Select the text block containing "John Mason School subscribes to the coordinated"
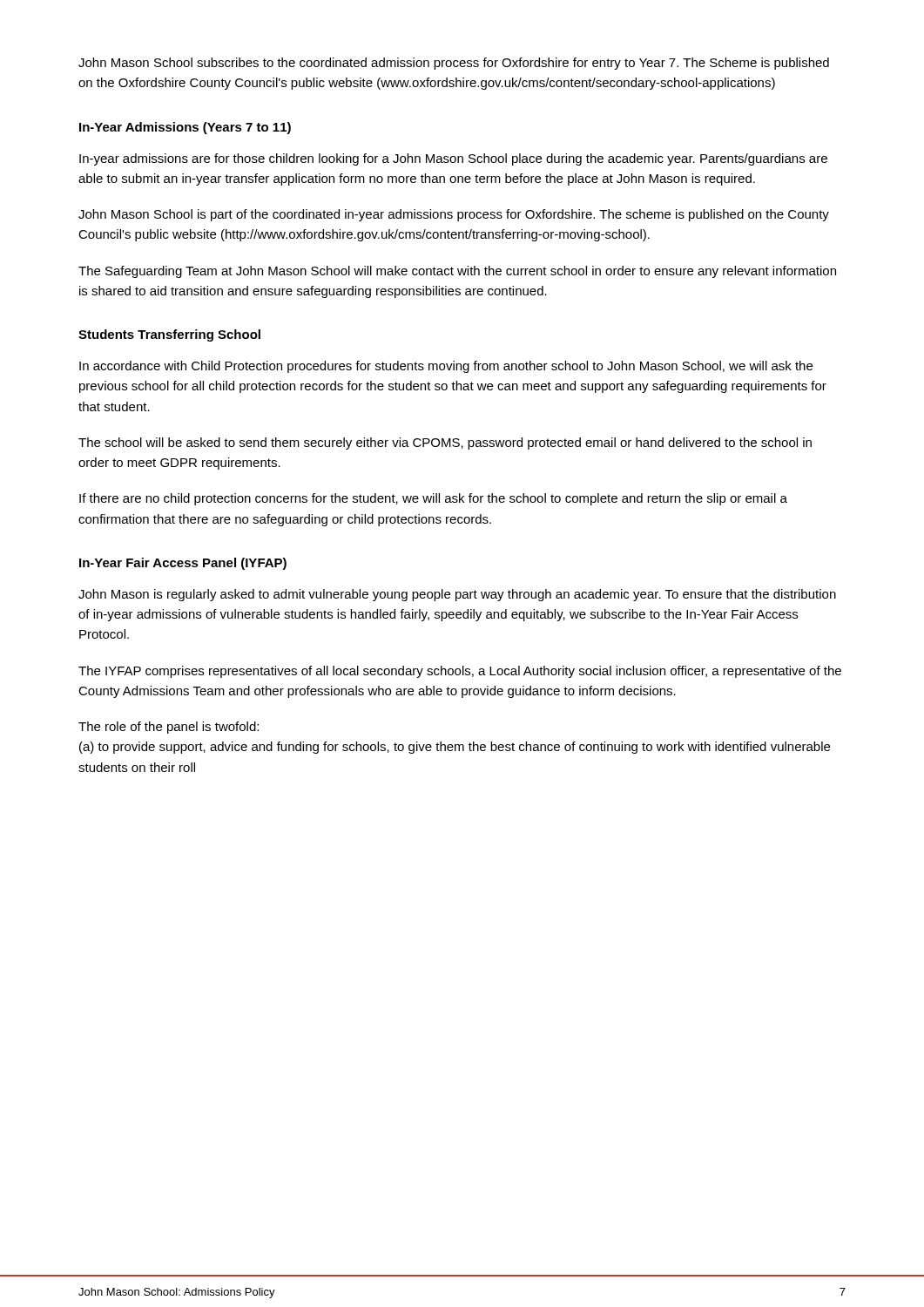Viewport: 924px width, 1307px height. pyautogui.click(x=454, y=72)
